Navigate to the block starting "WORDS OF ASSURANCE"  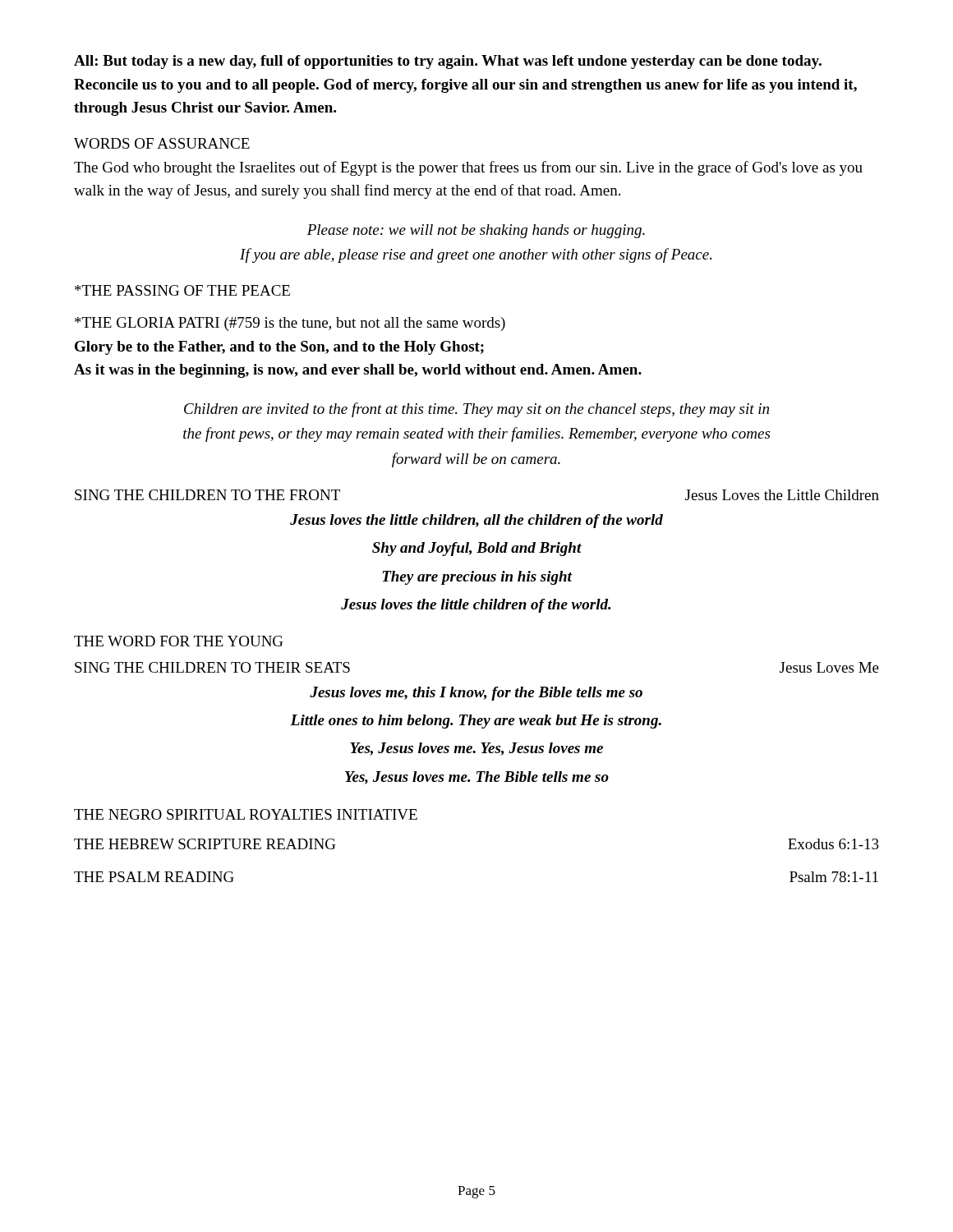(x=162, y=143)
